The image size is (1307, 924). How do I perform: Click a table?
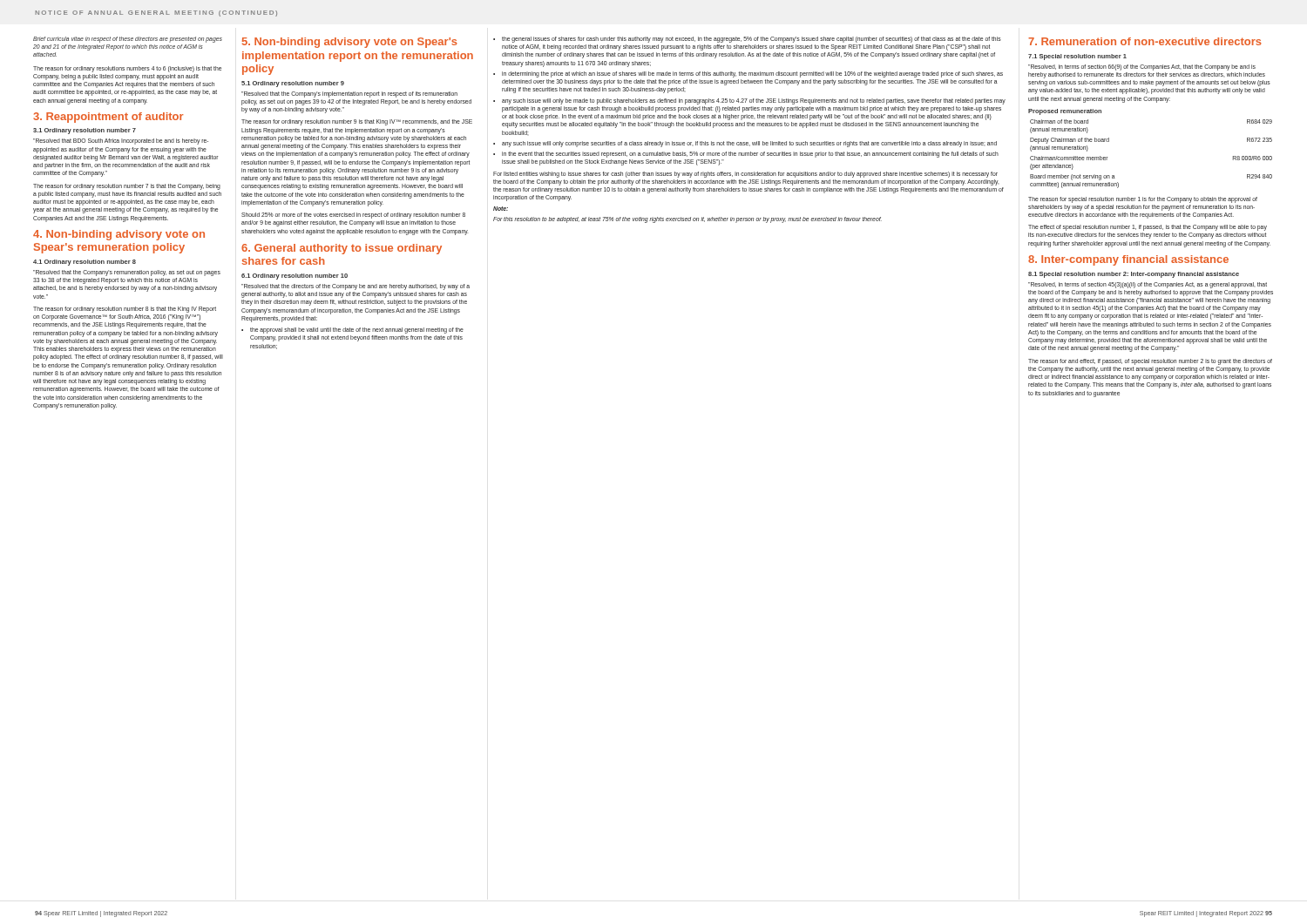tap(1151, 154)
